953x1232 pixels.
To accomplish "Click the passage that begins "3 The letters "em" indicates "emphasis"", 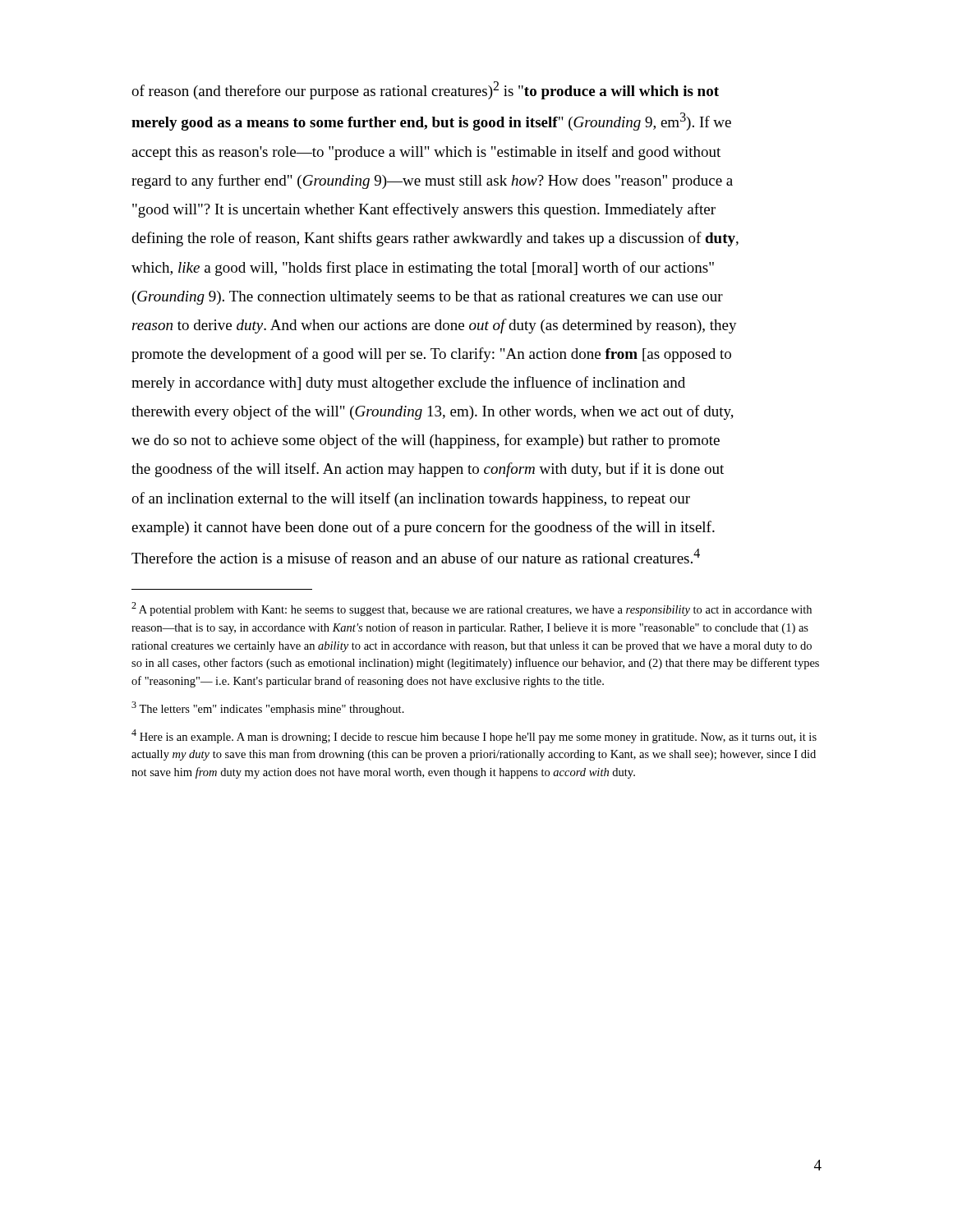I will pos(268,707).
